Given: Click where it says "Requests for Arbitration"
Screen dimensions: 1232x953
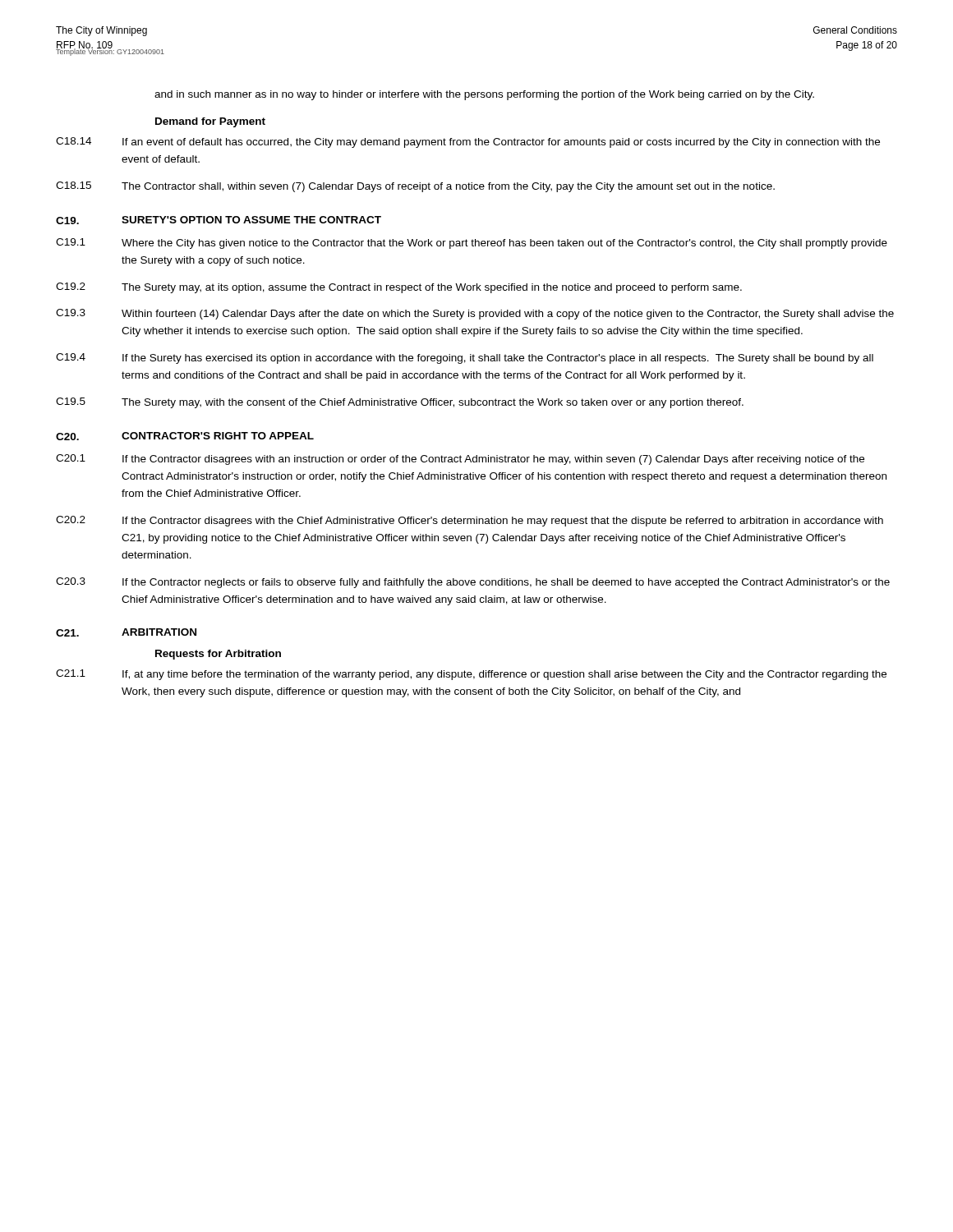Looking at the screenshot, I should tap(218, 654).
